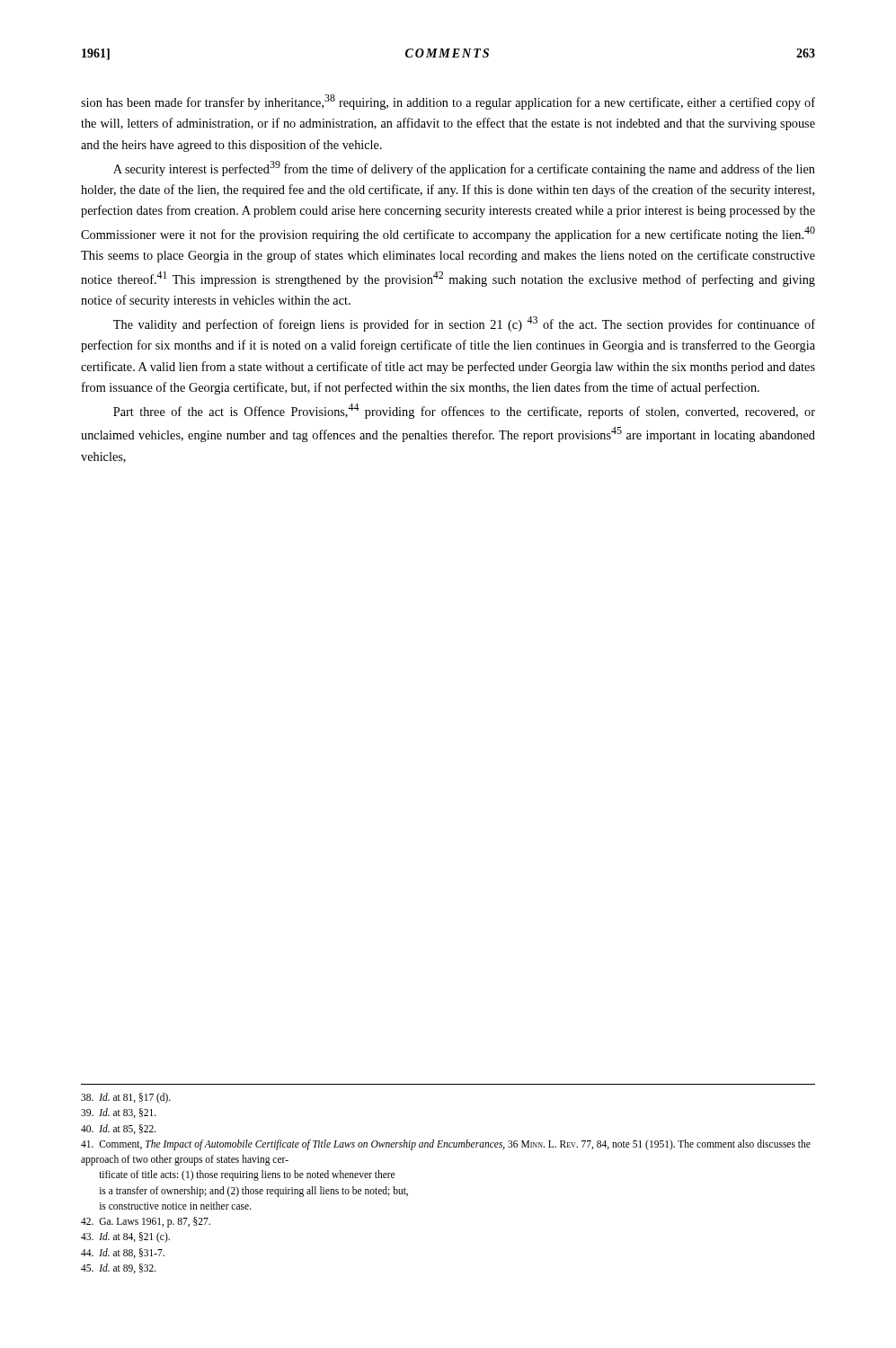
Task: Find the footnote that reads "Id. at 81, §17"
Action: pos(126,1097)
